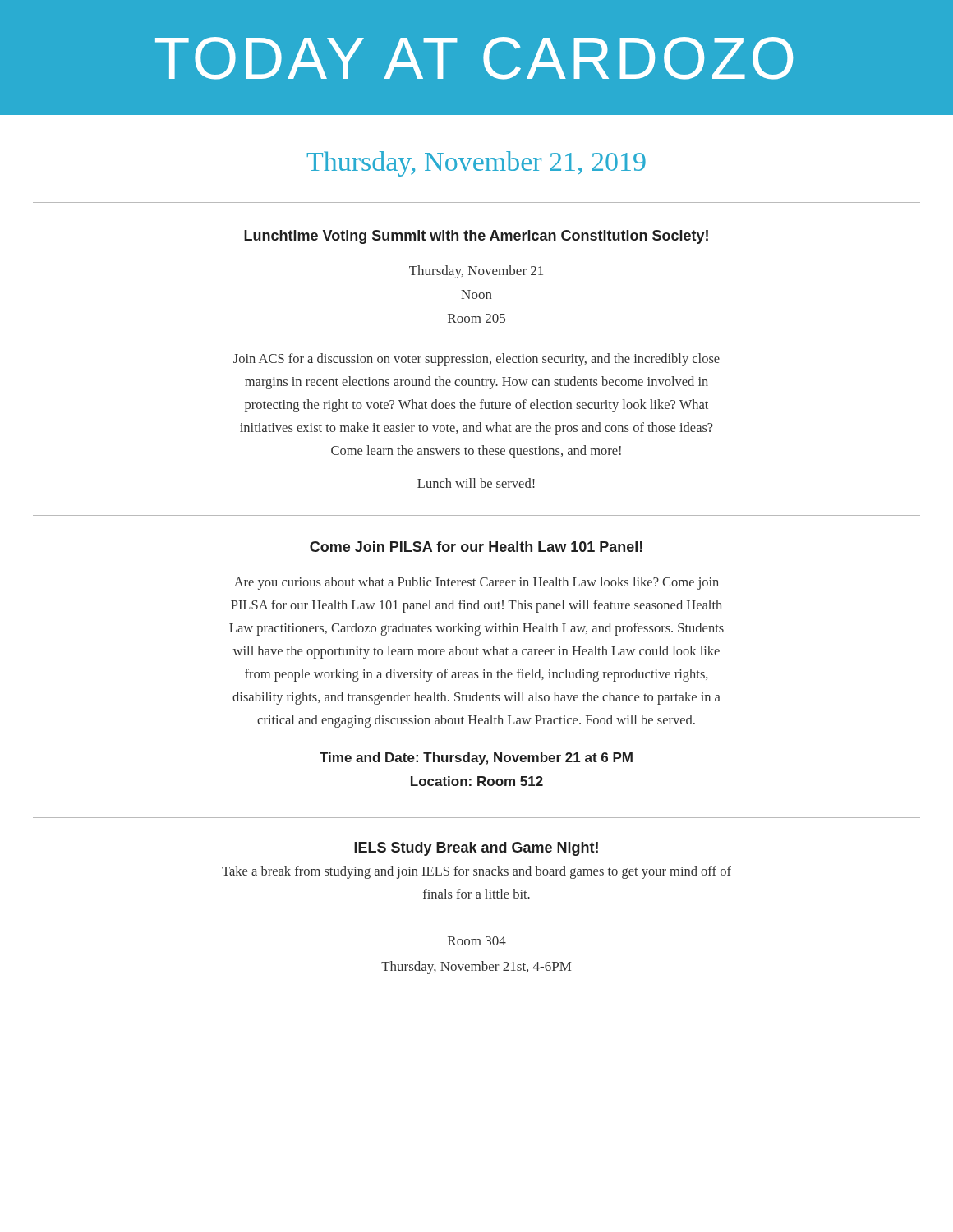Navigate to the text block starting "Thursday, November 21 Noon Room 205"
Viewport: 953px width, 1232px height.
[x=476, y=294]
